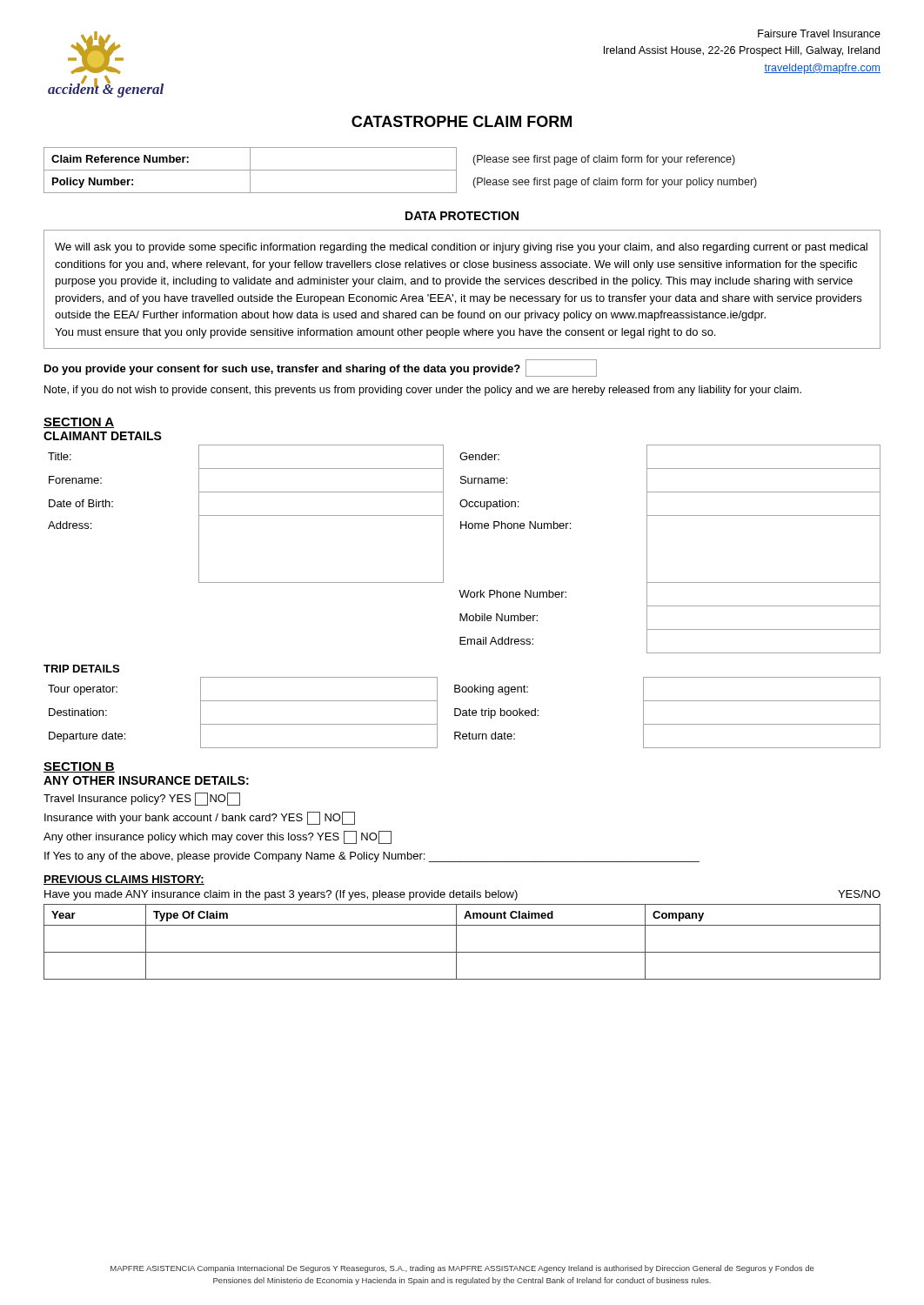The height and width of the screenshot is (1305, 924).
Task: Locate the text block containing "Note, if you do not"
Action: (x=423, y=390)
